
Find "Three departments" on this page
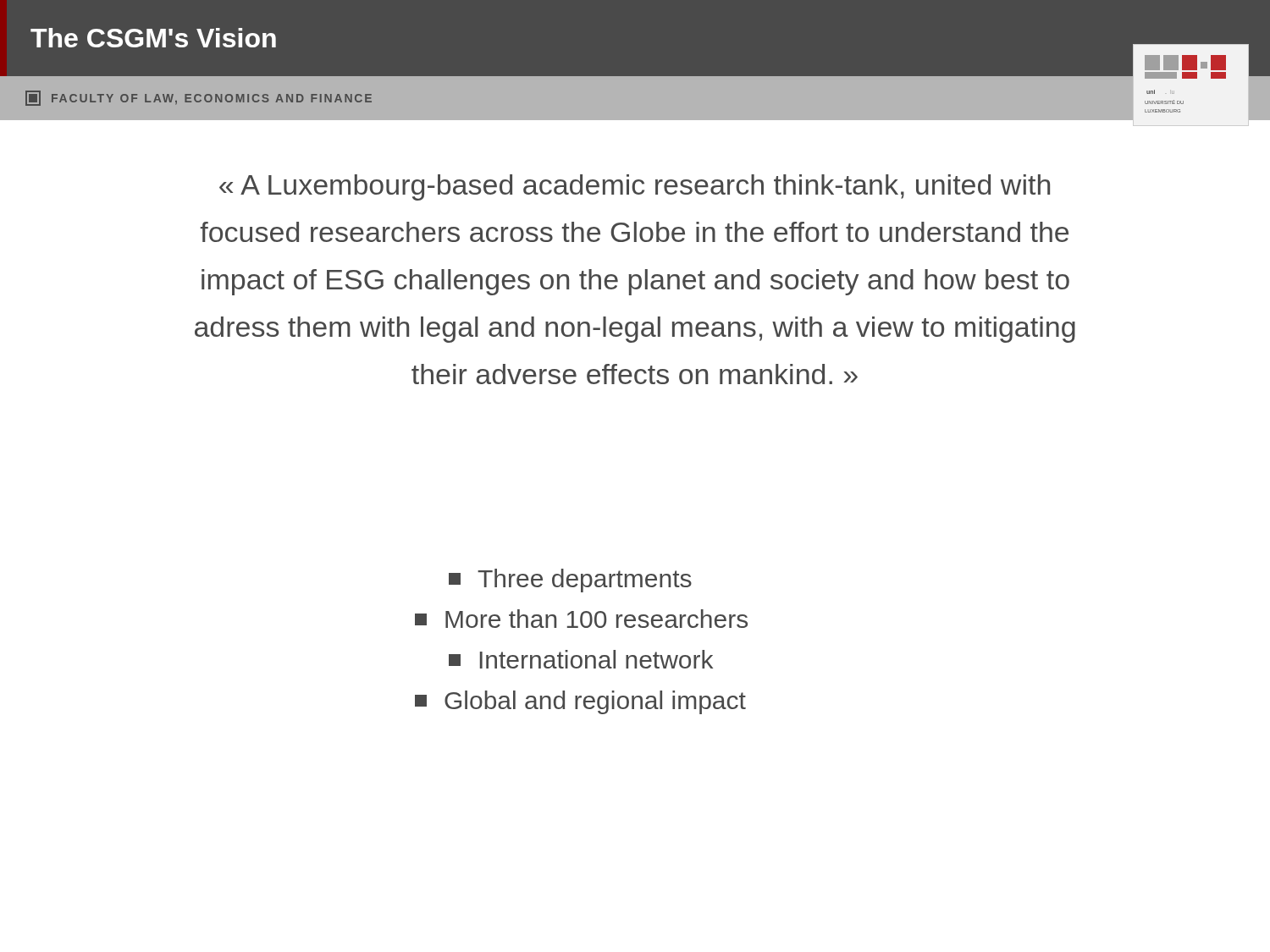tap(570, 578)
